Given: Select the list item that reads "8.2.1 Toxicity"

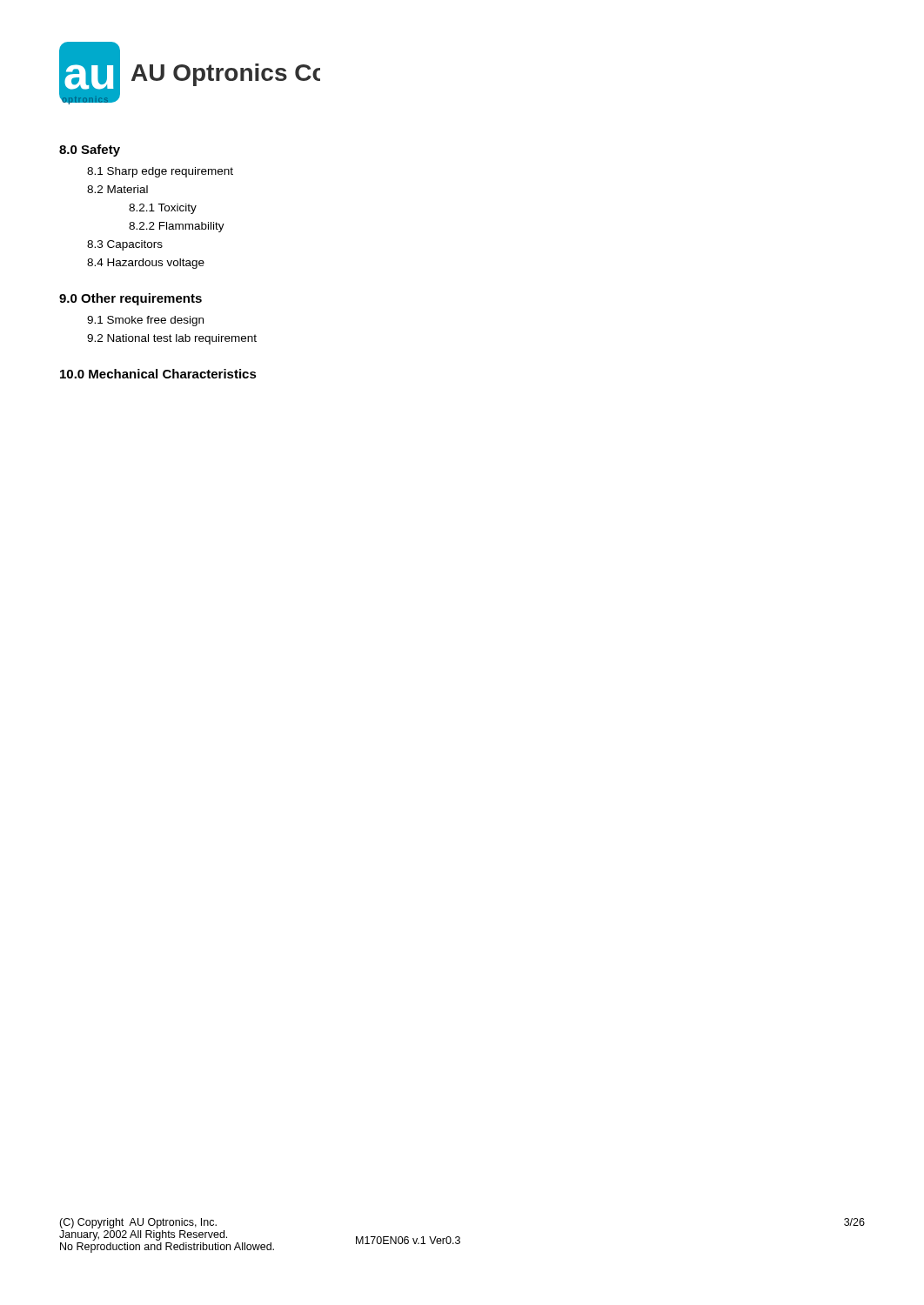Looking at the screenshot, I should pos(163,208).
